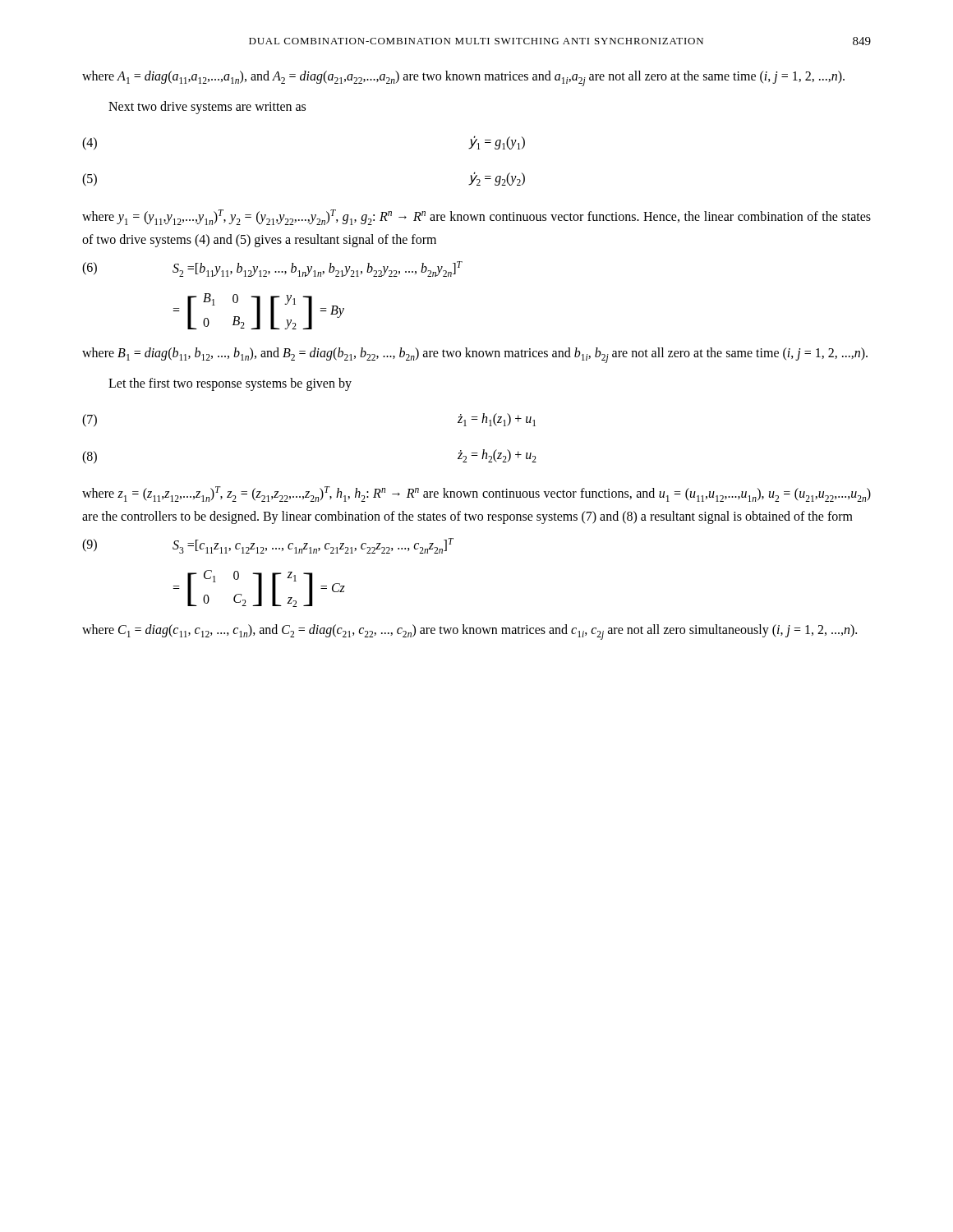Find the block on this page that starts "where z1 = (z11,z12,...,z1n)T, z2 = (z21,z22,...,z2n)T,"
Image resolution: width=953 pixels, height=1232 pixels.
point(476,504)
